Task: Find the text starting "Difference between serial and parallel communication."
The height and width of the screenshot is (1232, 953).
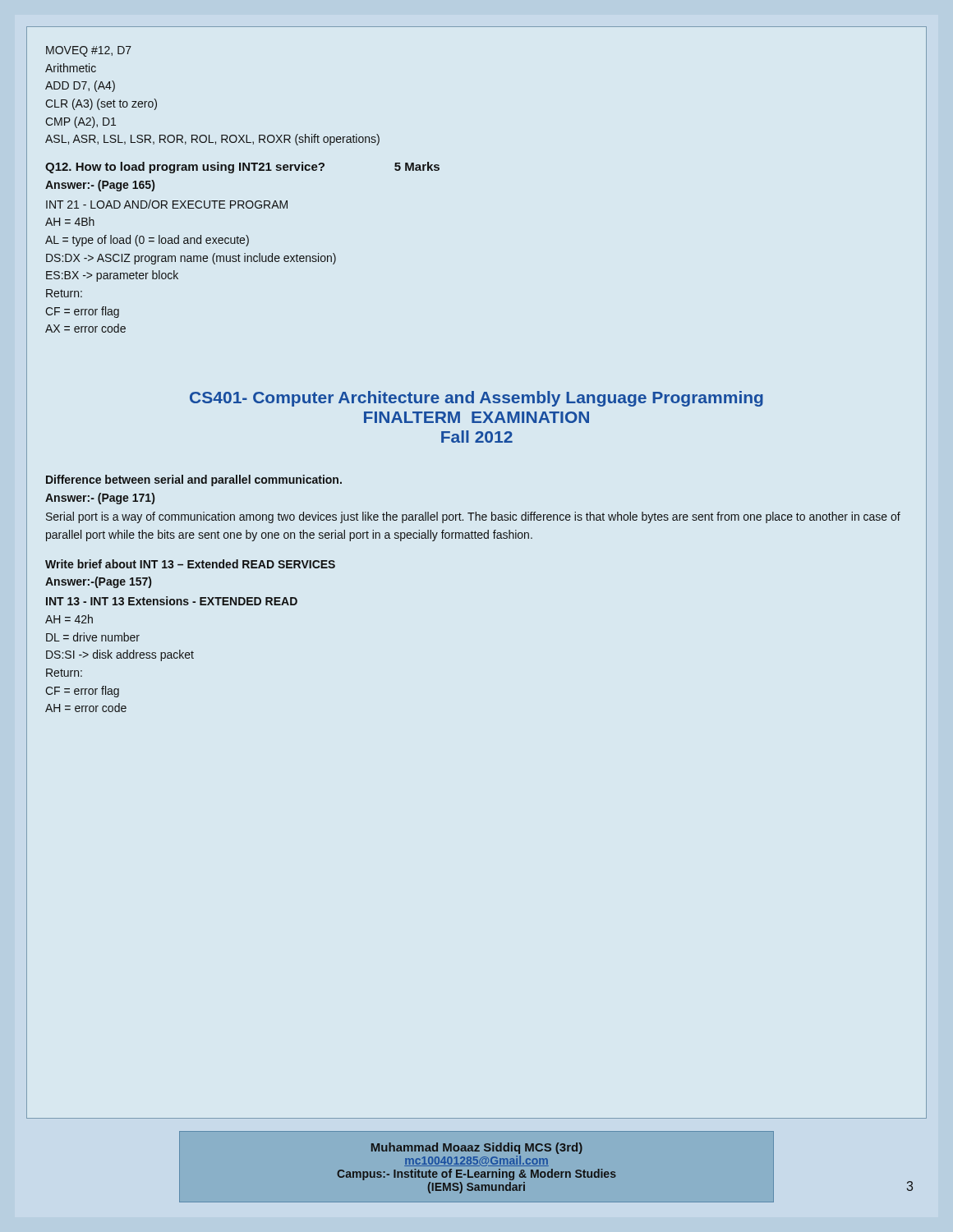Action: tap(194, 480)
